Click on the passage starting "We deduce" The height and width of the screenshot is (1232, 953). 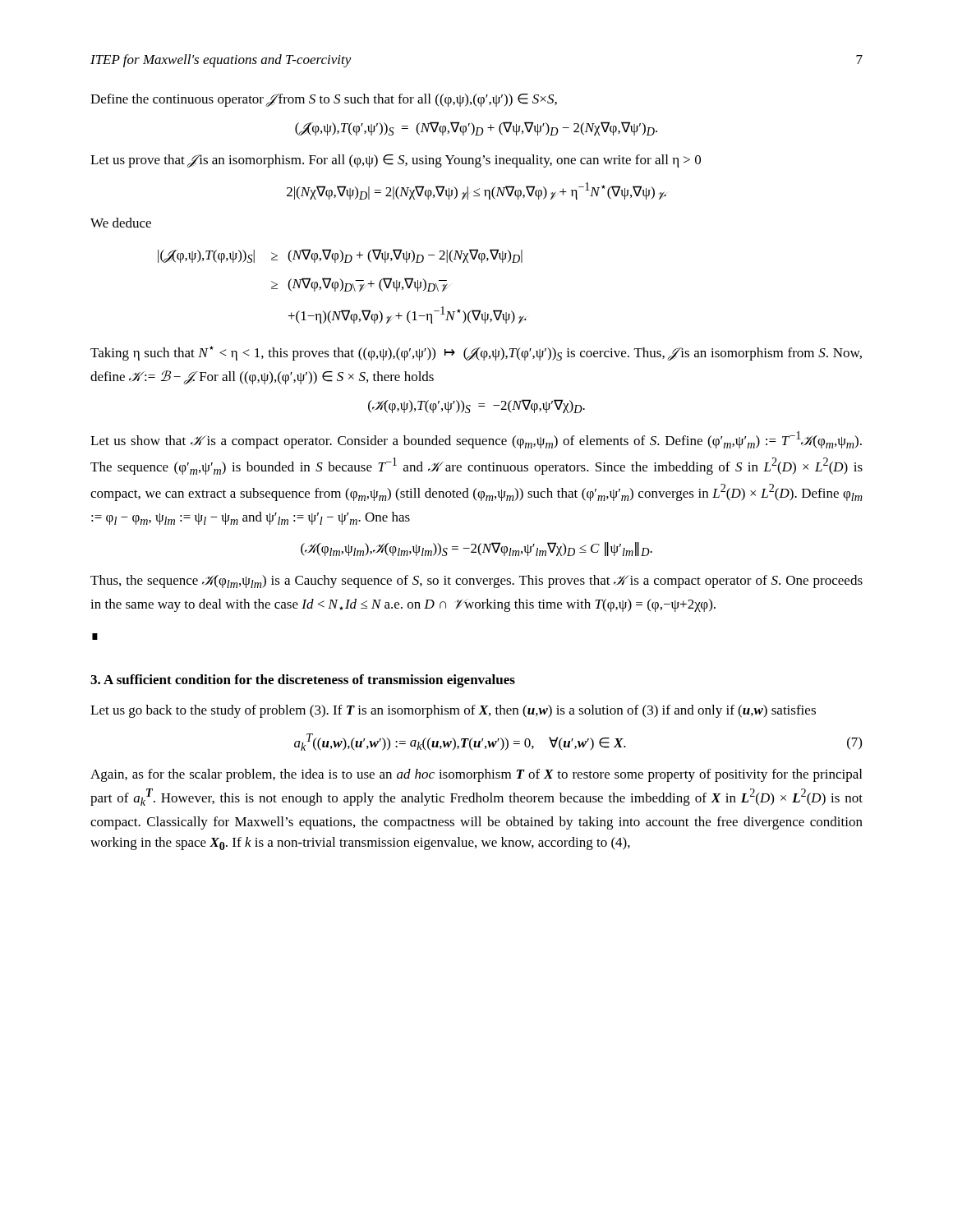point(121,223)
